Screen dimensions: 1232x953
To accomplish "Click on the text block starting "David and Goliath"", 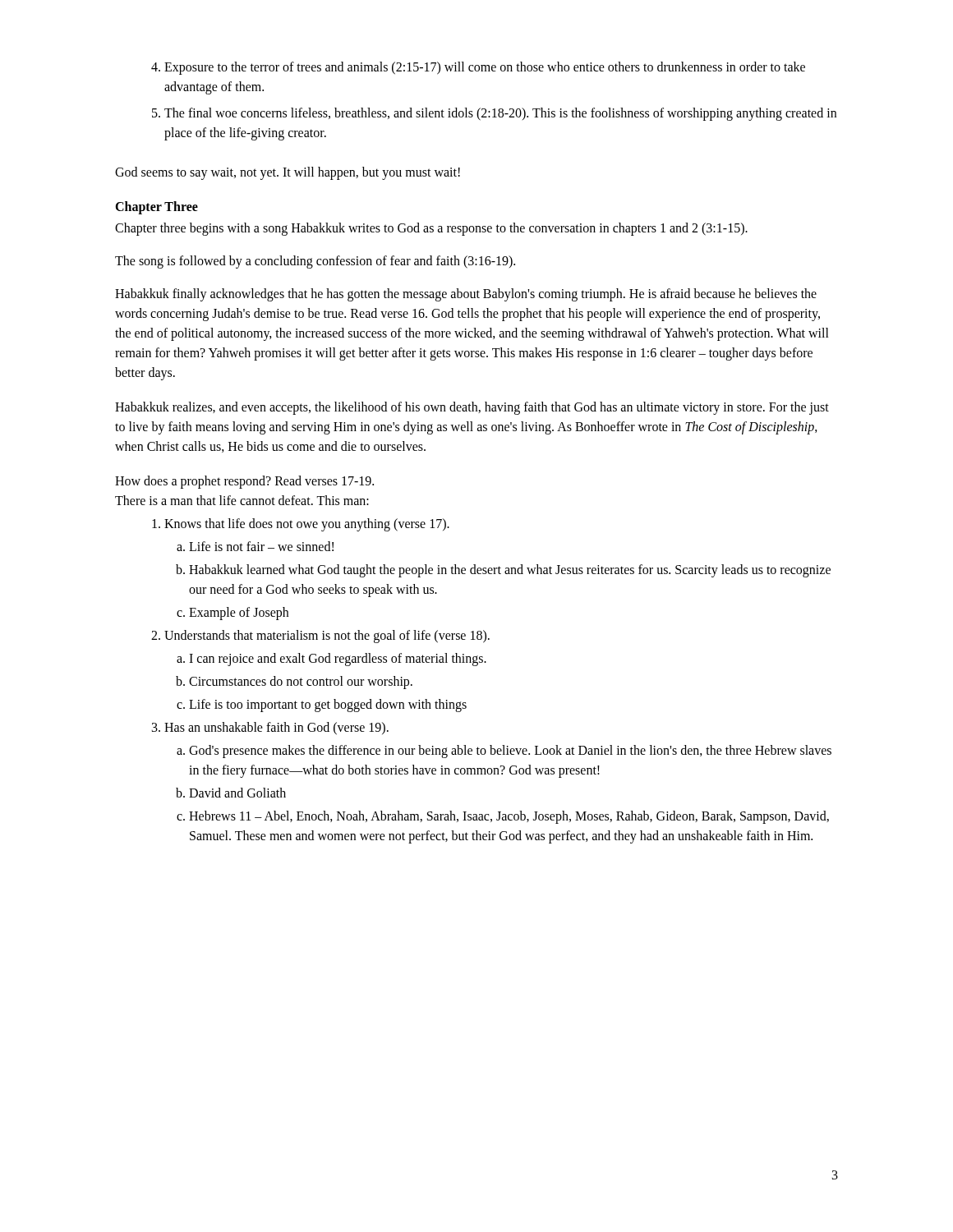I will [238, 793].
